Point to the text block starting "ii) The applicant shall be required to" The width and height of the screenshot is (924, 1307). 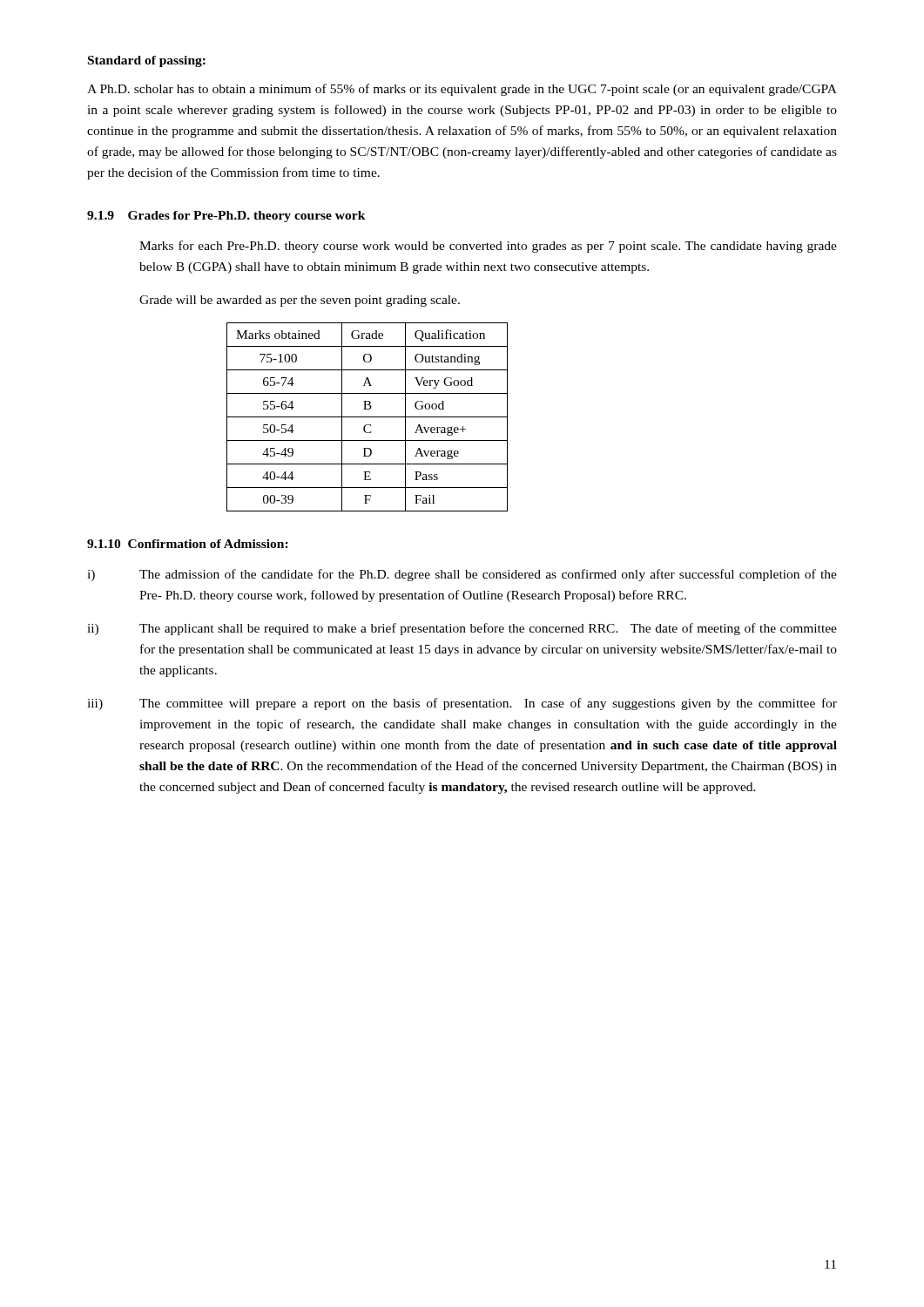pyautogui.click(x=462, y=649)
